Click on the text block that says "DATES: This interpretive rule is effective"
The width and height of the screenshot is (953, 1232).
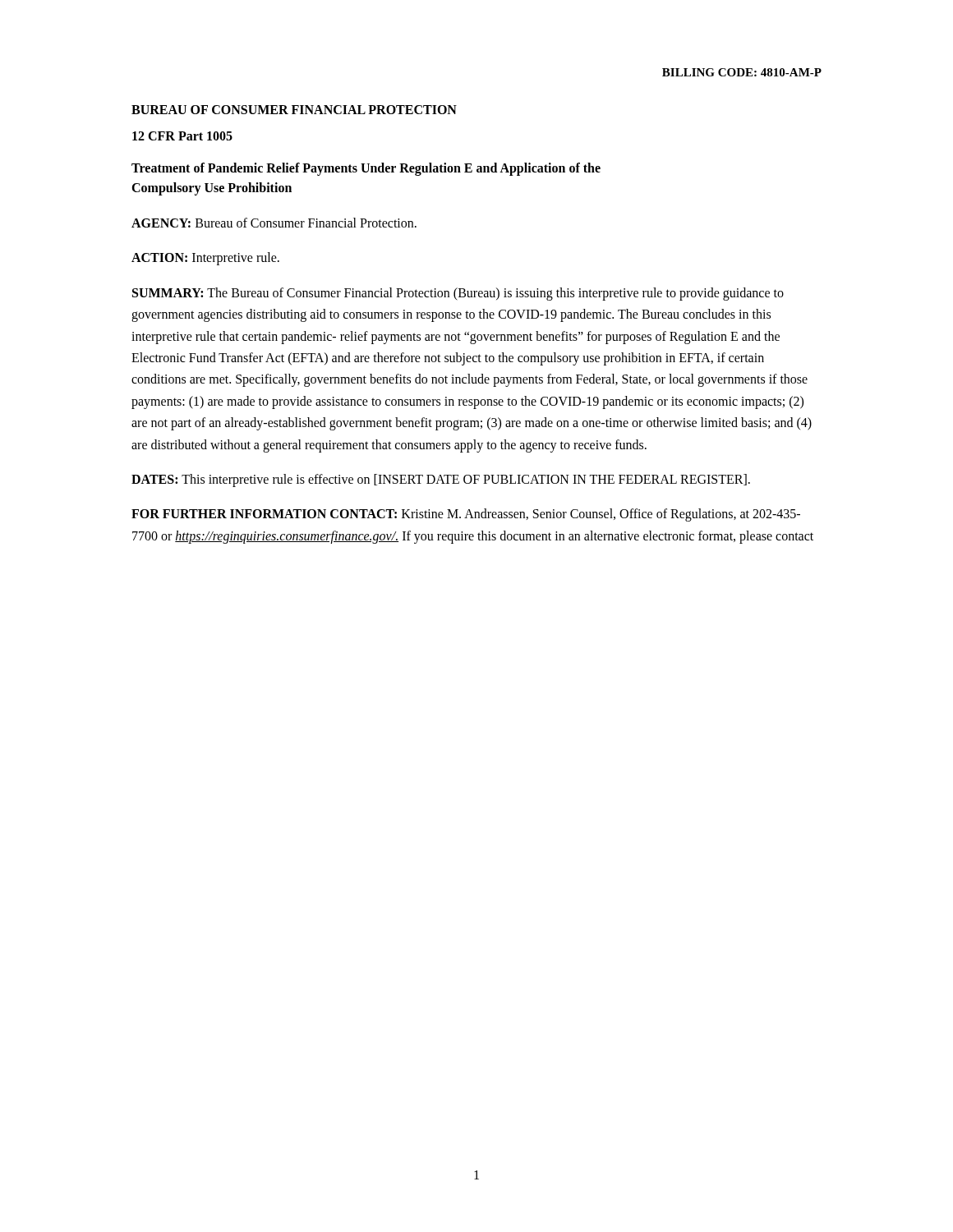(x=441, y=479)
